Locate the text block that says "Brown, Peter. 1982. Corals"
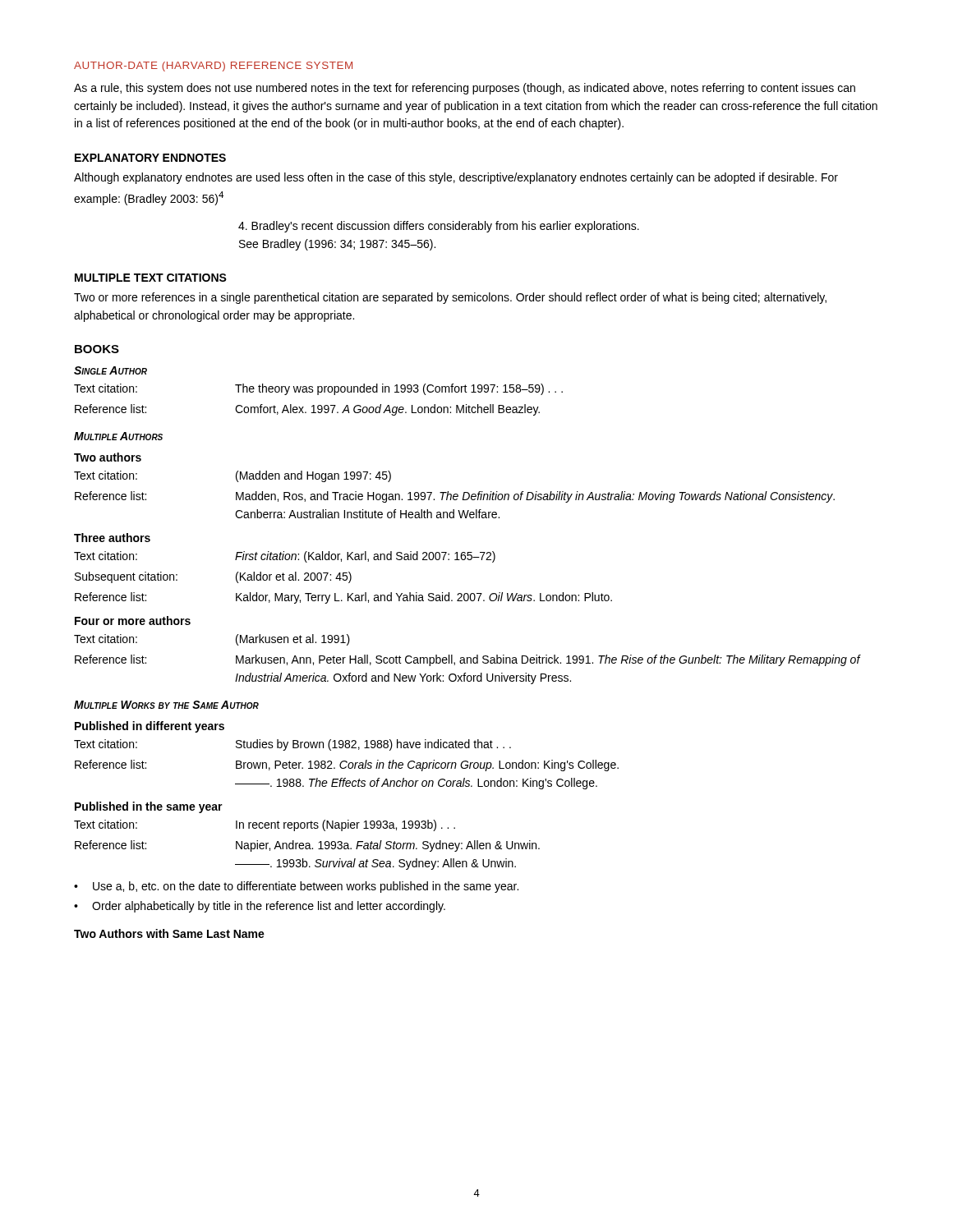The image size is (953, 1232). (x=427, y=774)
